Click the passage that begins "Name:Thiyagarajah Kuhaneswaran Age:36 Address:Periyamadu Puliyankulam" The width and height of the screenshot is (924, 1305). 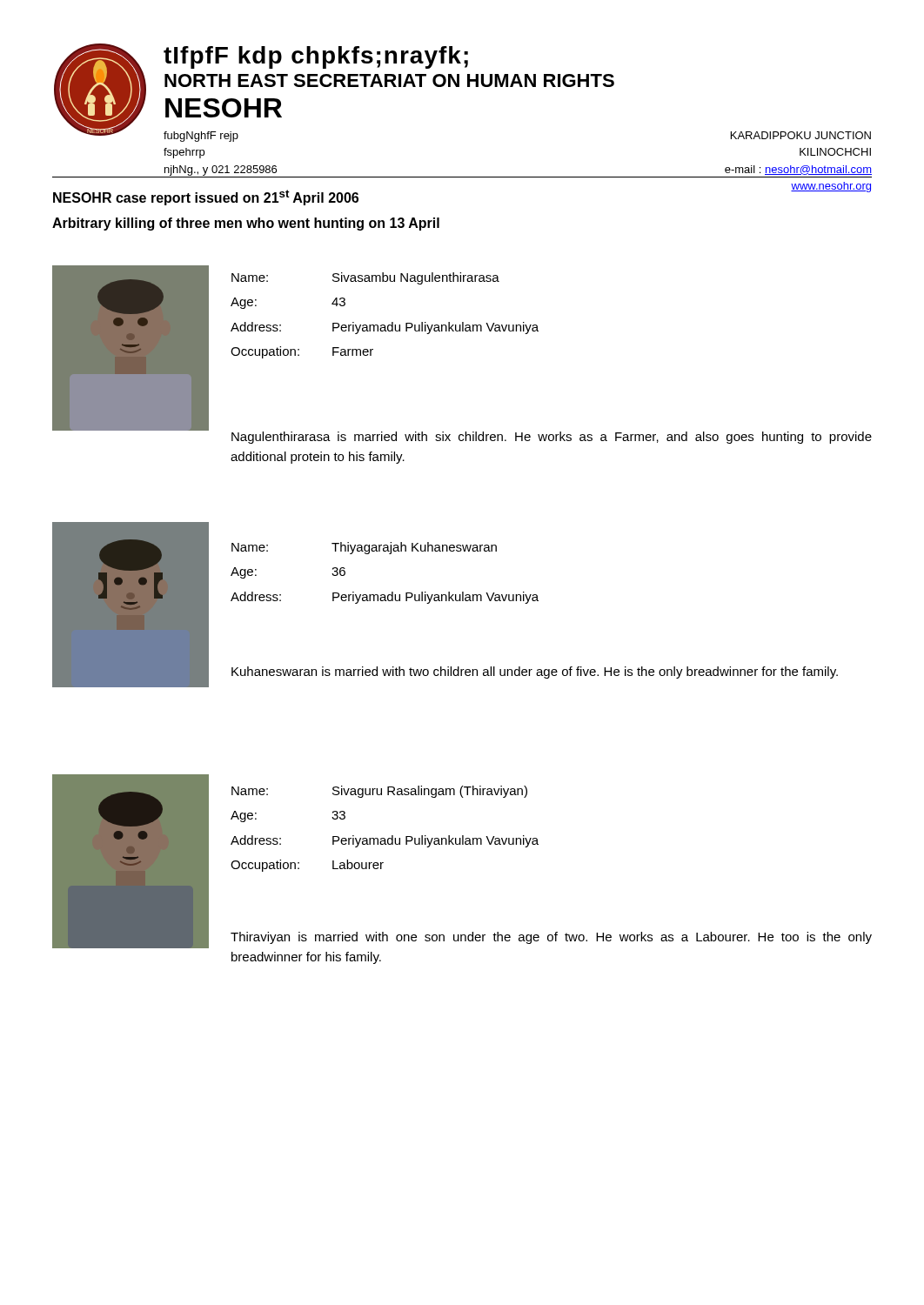(364, 548)
